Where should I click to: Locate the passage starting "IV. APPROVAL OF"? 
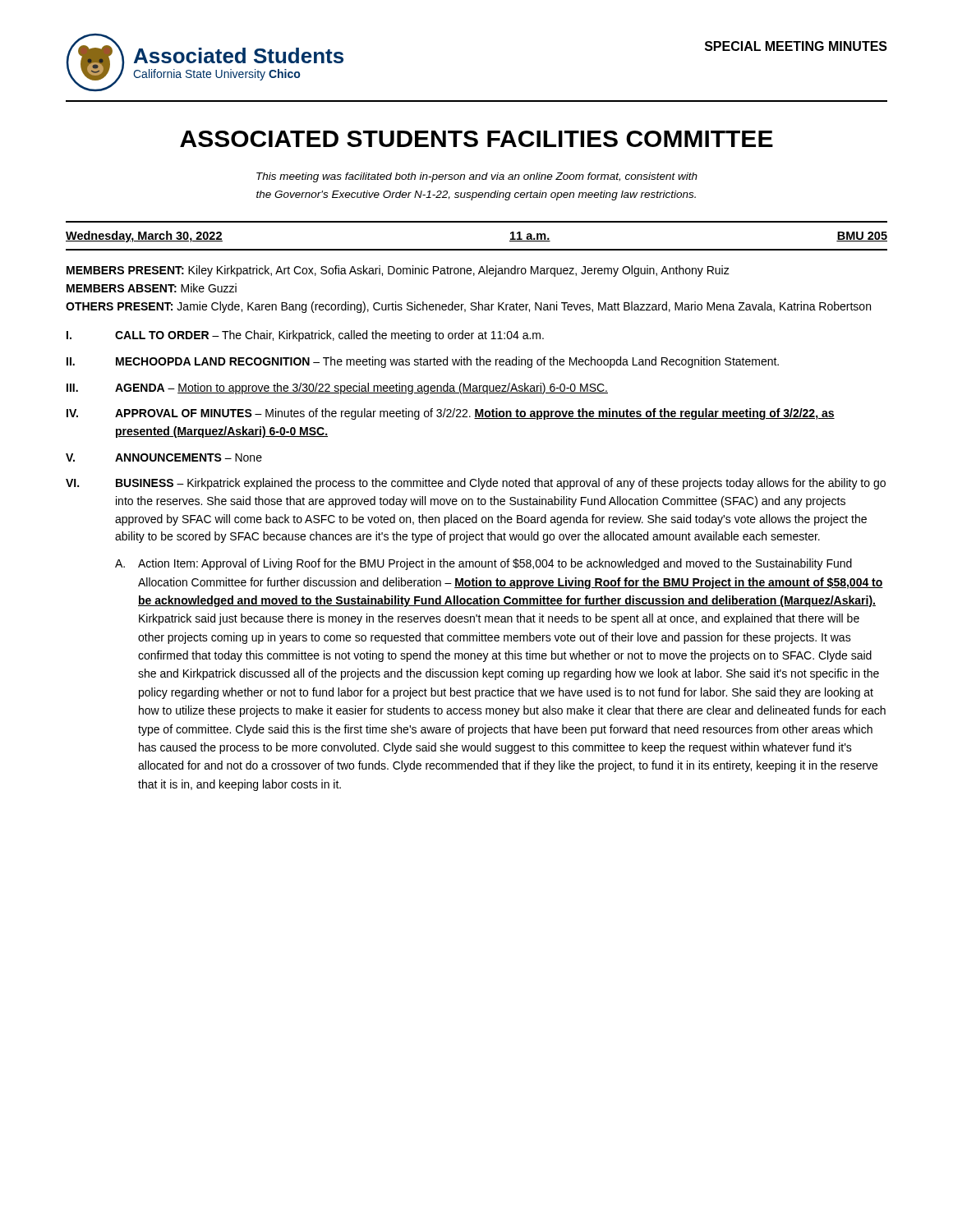tap(476, 423)
